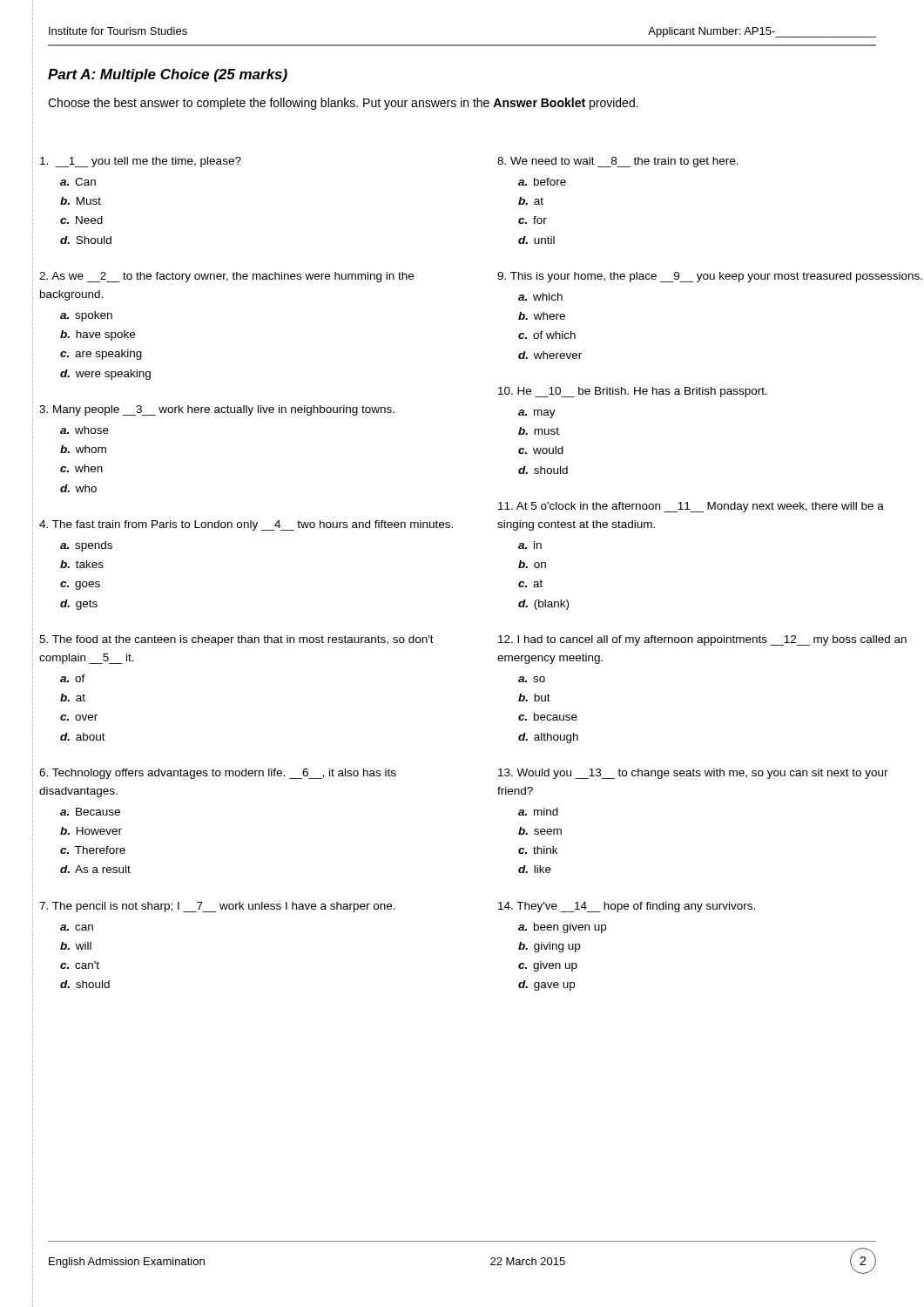Image resolution: width=924 pixels, height=1307 pixels.
Task: Find the block on this page that starts "11. At 5 o'clock in the afternoon __11__"
Action: tap(691, 507)
